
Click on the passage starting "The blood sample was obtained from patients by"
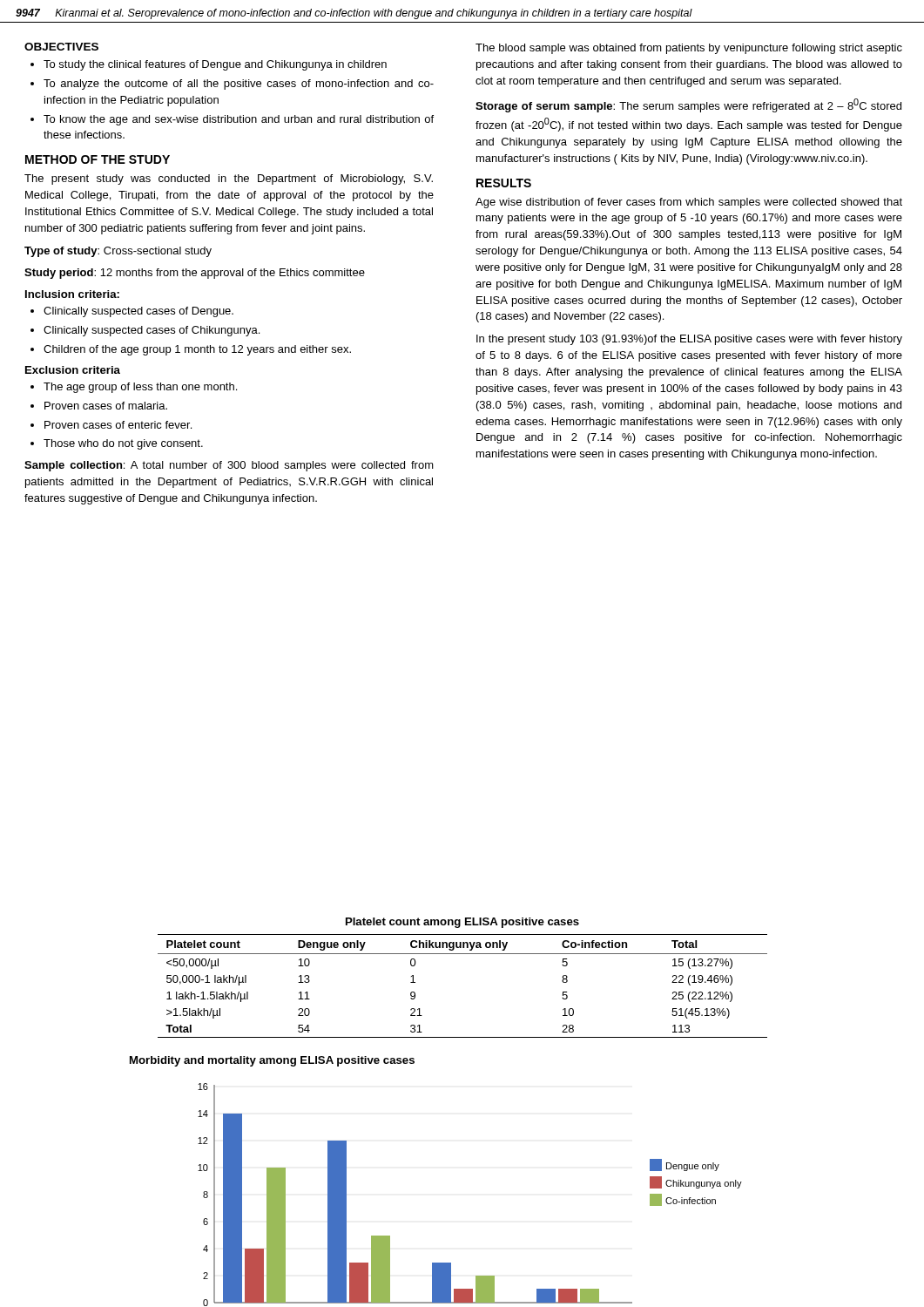[689, 64]
